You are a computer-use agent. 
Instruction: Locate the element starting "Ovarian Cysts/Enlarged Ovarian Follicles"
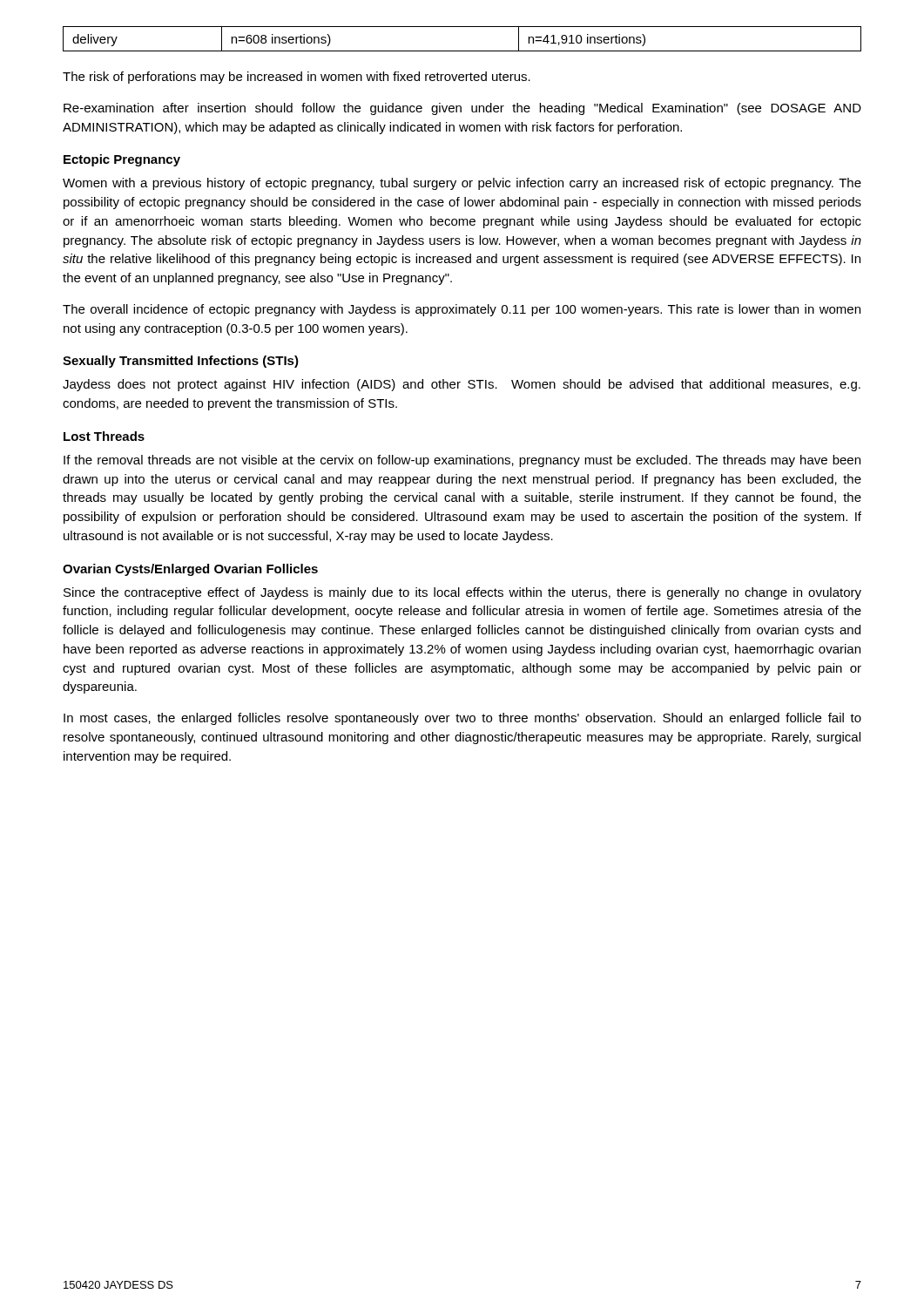click(190, 568)
